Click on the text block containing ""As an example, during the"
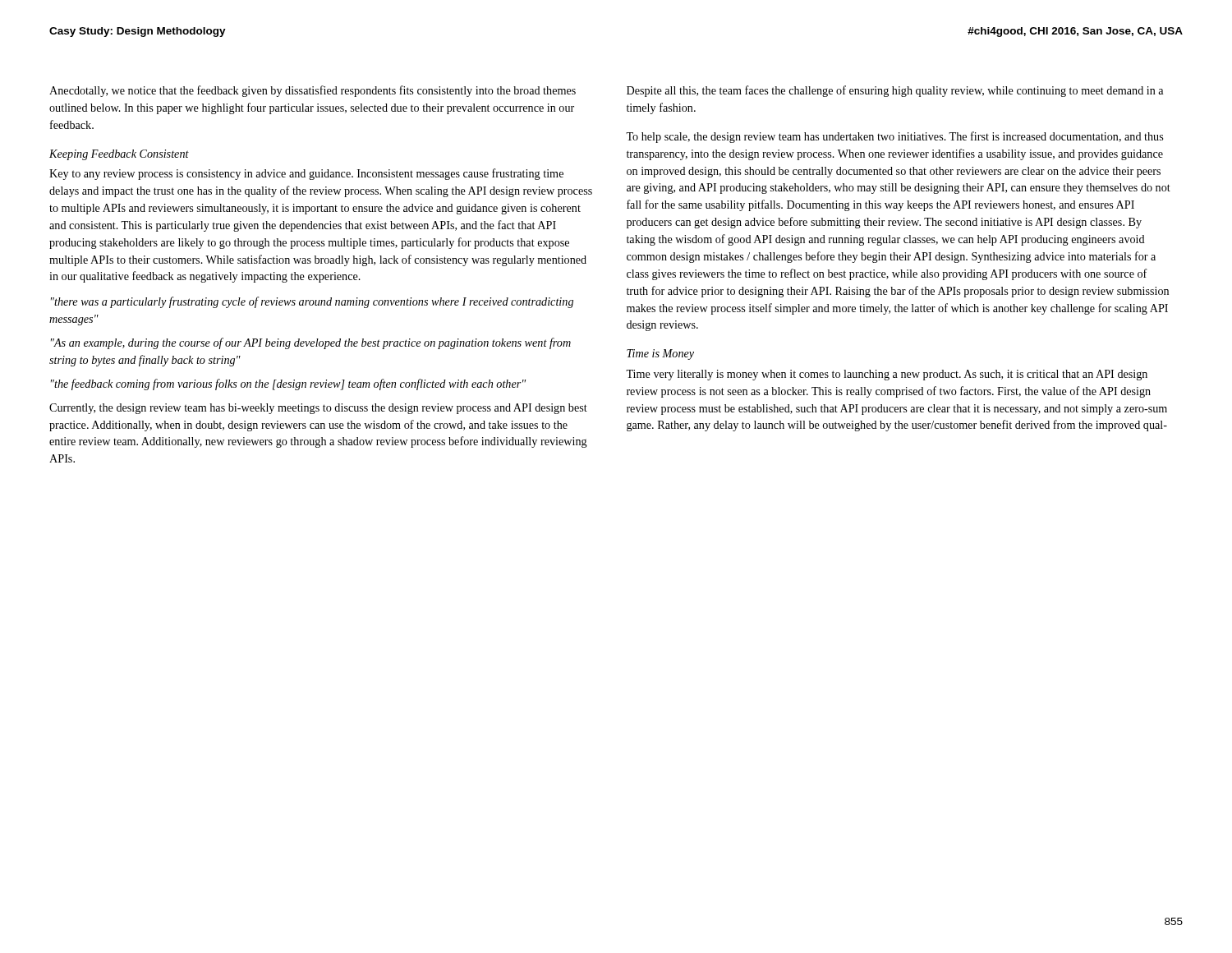Screen dimensions: 953x1232 coord(310,351)
